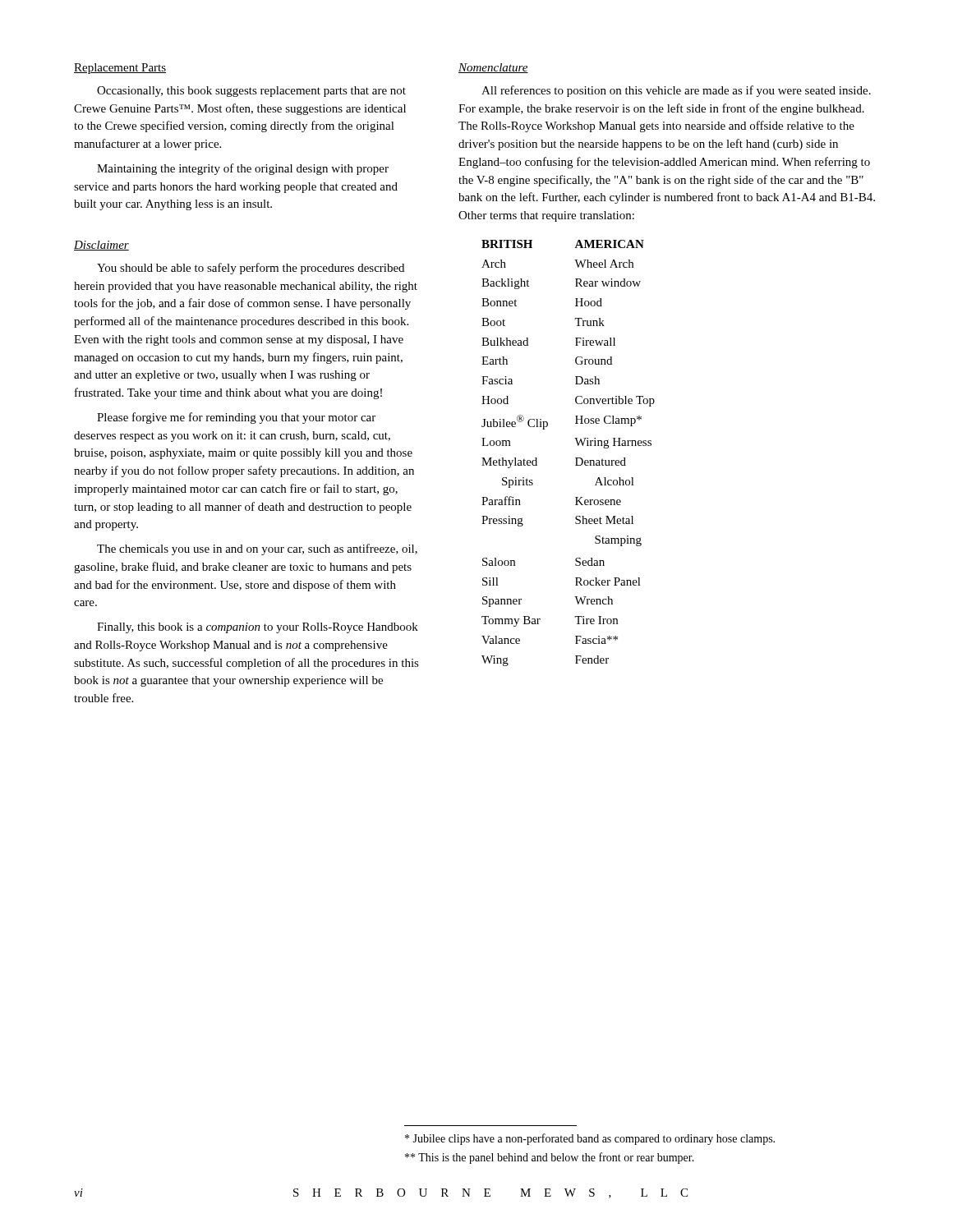
Task: Navigate to the text block starting "All references to position on this vehicle are"
Action: point(667,153)
